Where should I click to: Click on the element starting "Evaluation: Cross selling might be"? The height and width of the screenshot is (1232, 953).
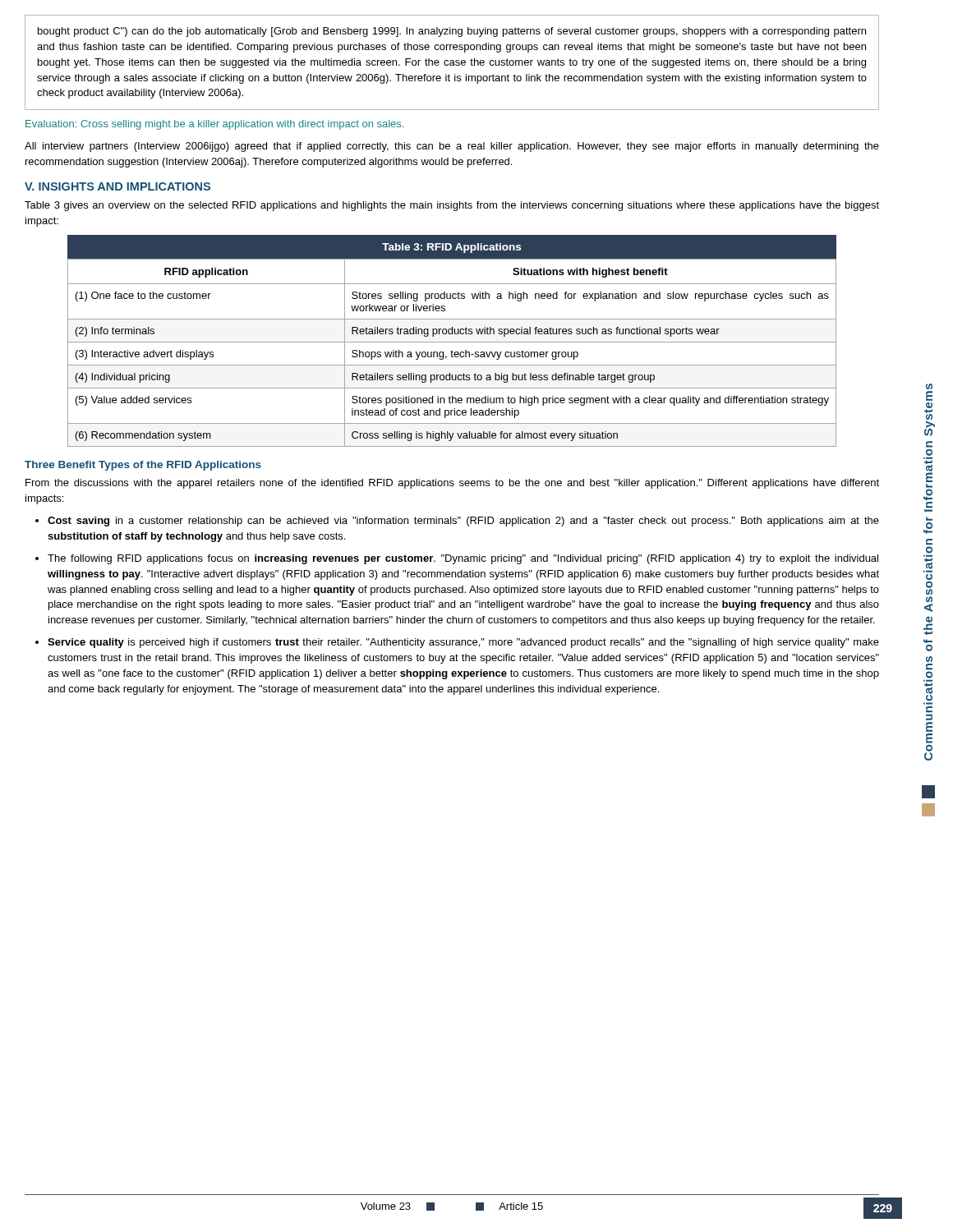tap(215, 124)
